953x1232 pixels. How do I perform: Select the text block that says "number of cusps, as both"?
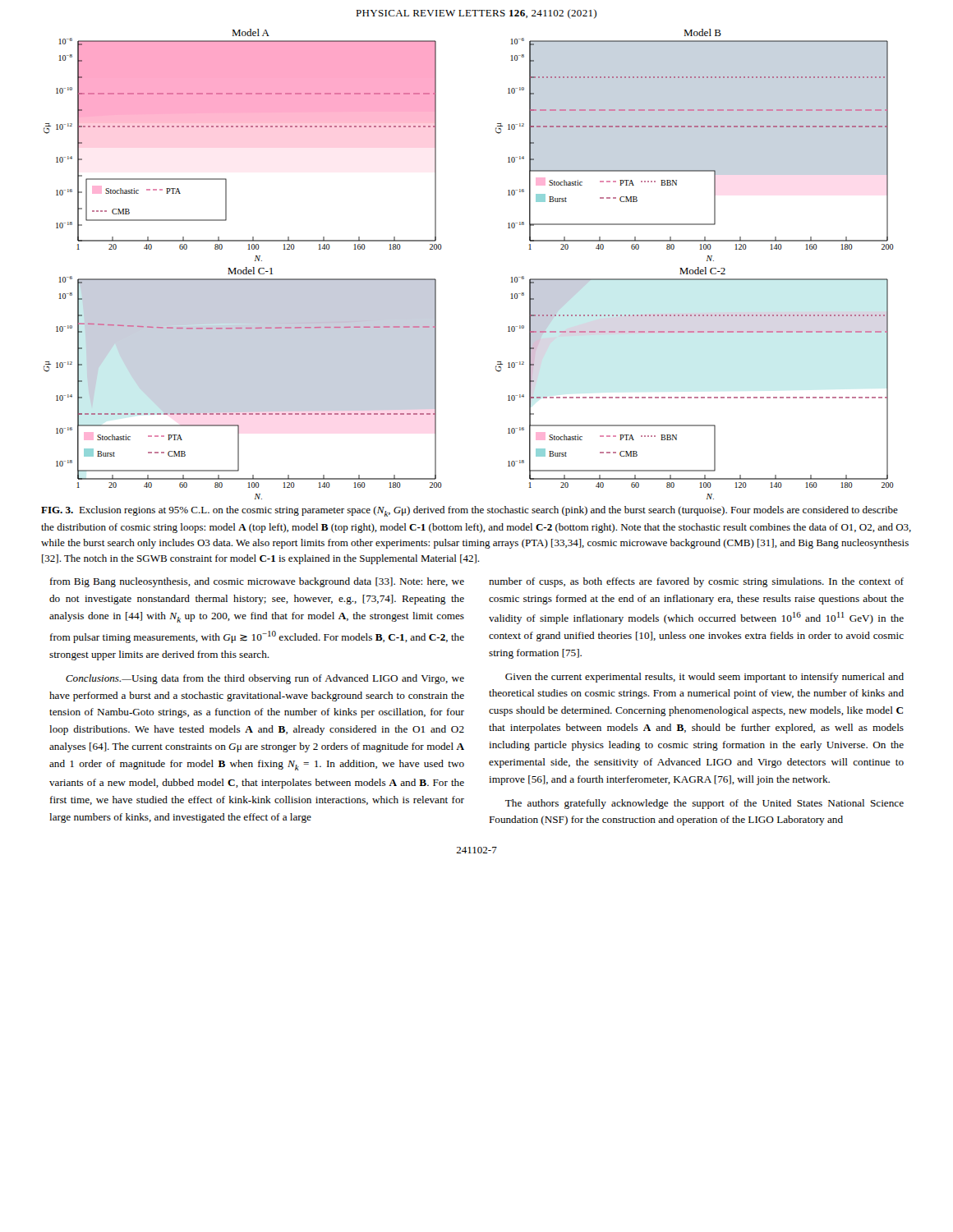pyautogui.click(x=696, y=701)
